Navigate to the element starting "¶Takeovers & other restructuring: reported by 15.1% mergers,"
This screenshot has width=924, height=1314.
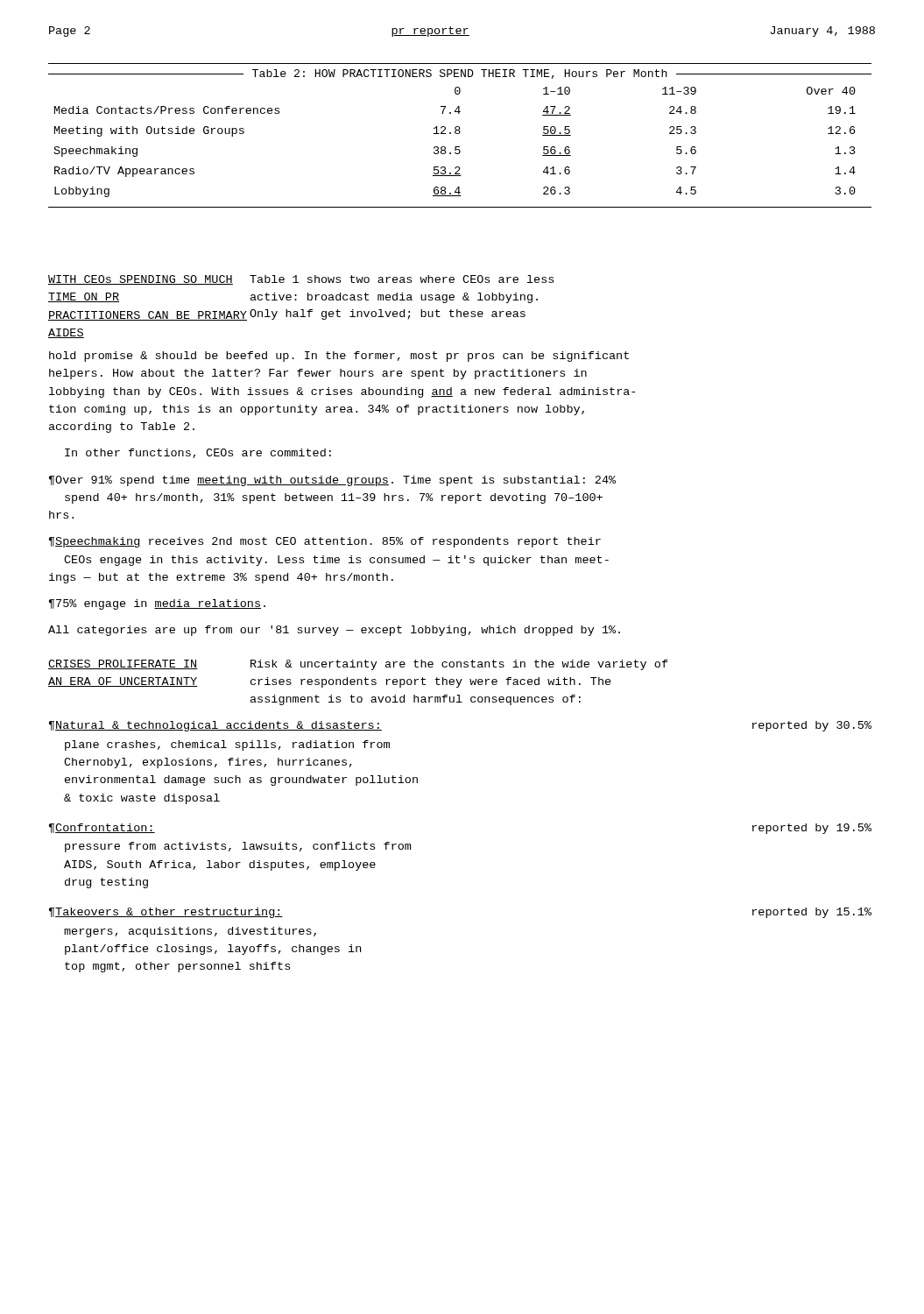pyautogui.click(x=161, y=912)
